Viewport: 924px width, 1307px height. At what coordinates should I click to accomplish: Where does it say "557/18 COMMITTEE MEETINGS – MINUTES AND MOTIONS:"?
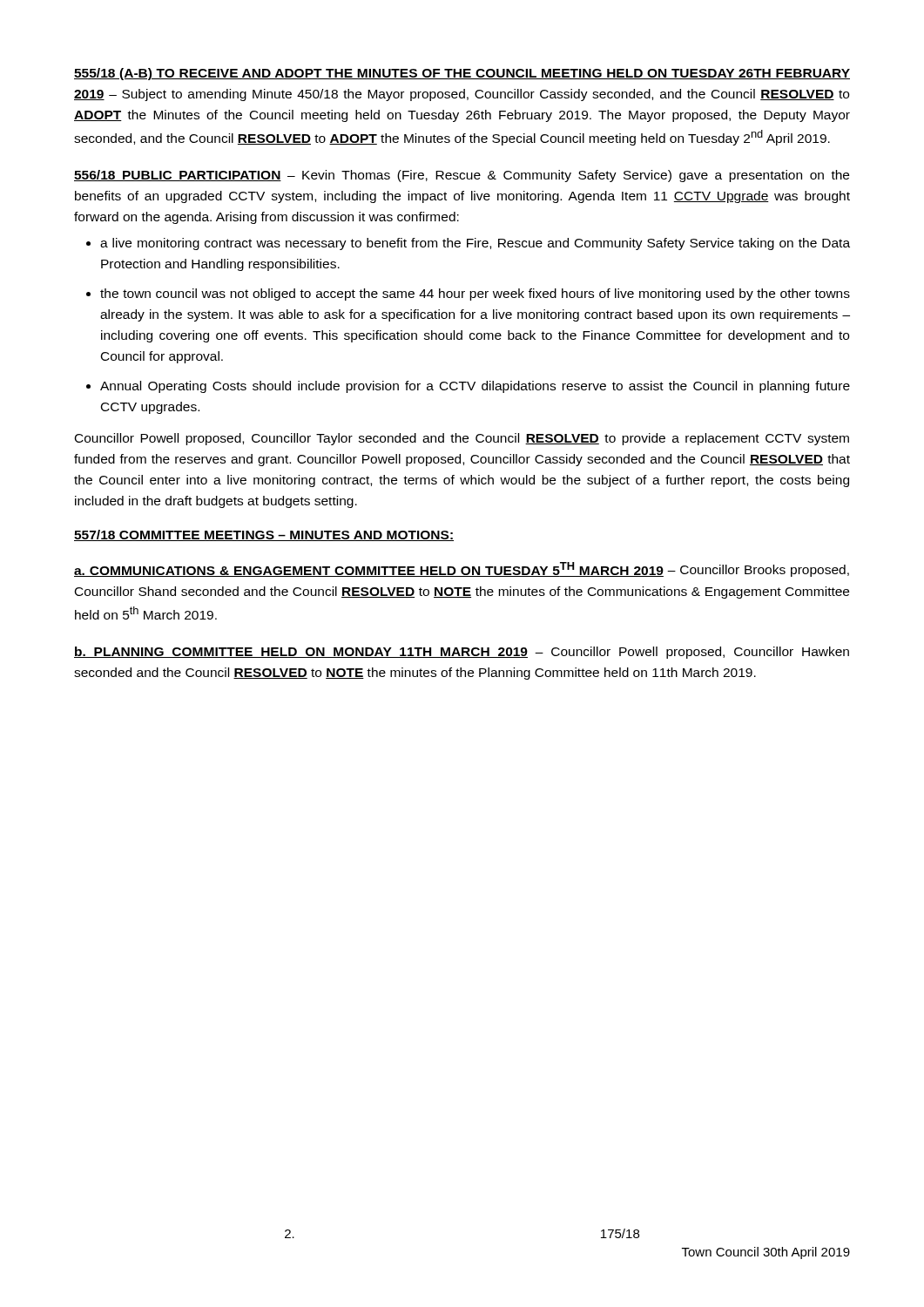pyautogui.click(x=264, y=535)
